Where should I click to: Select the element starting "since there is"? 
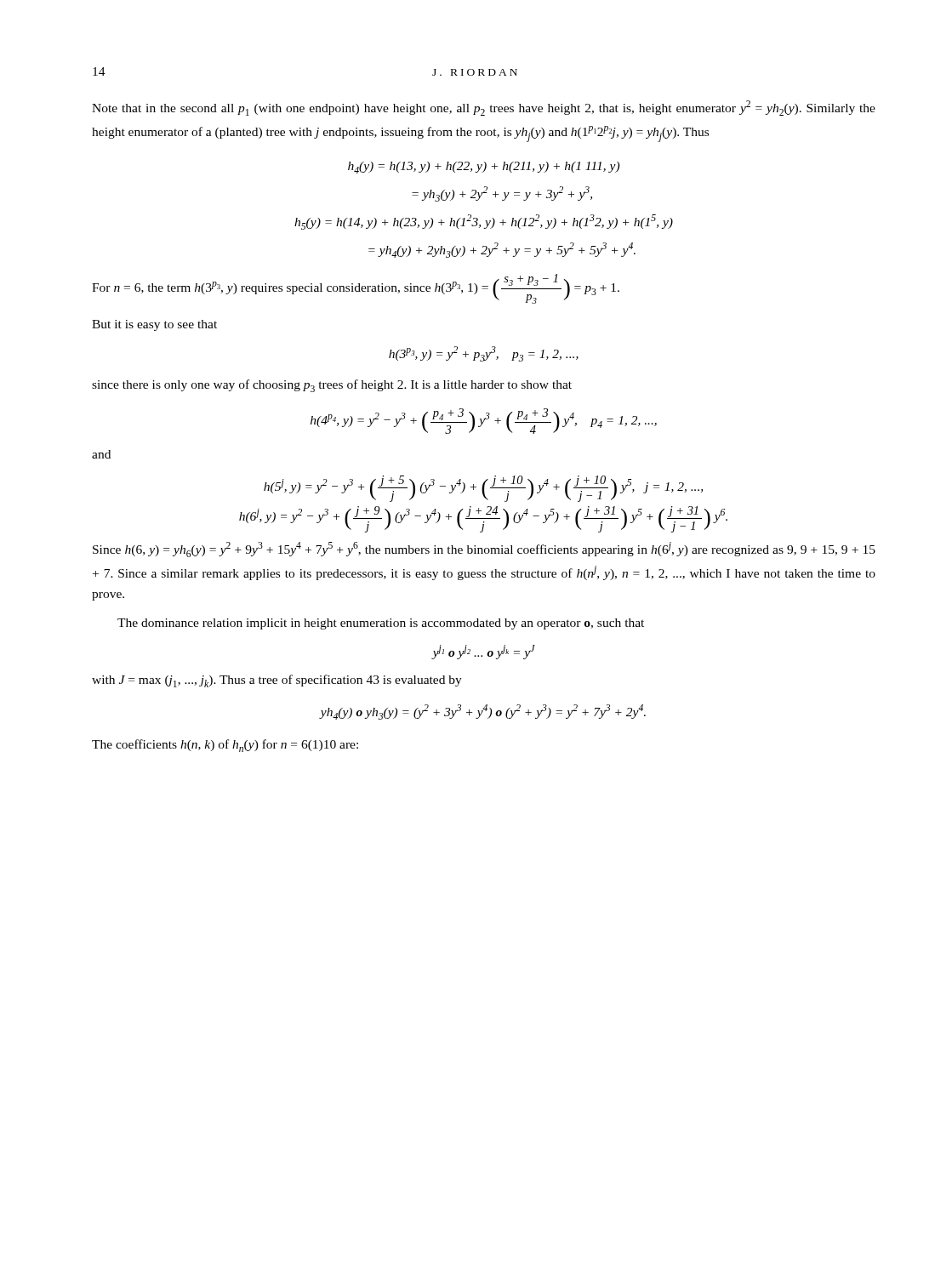coord(332,385)
